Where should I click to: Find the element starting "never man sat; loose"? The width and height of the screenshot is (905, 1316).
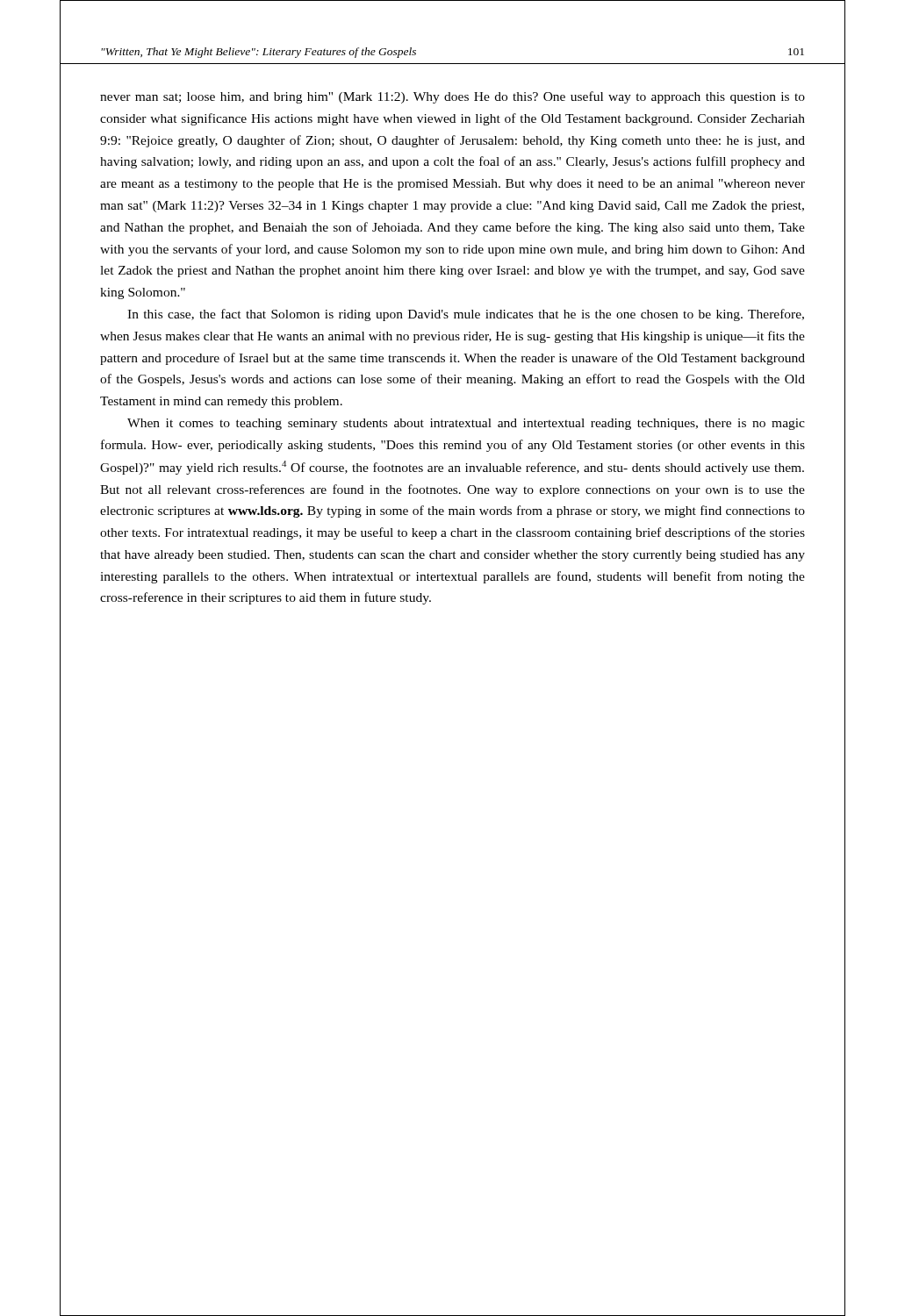pos(452,348)
